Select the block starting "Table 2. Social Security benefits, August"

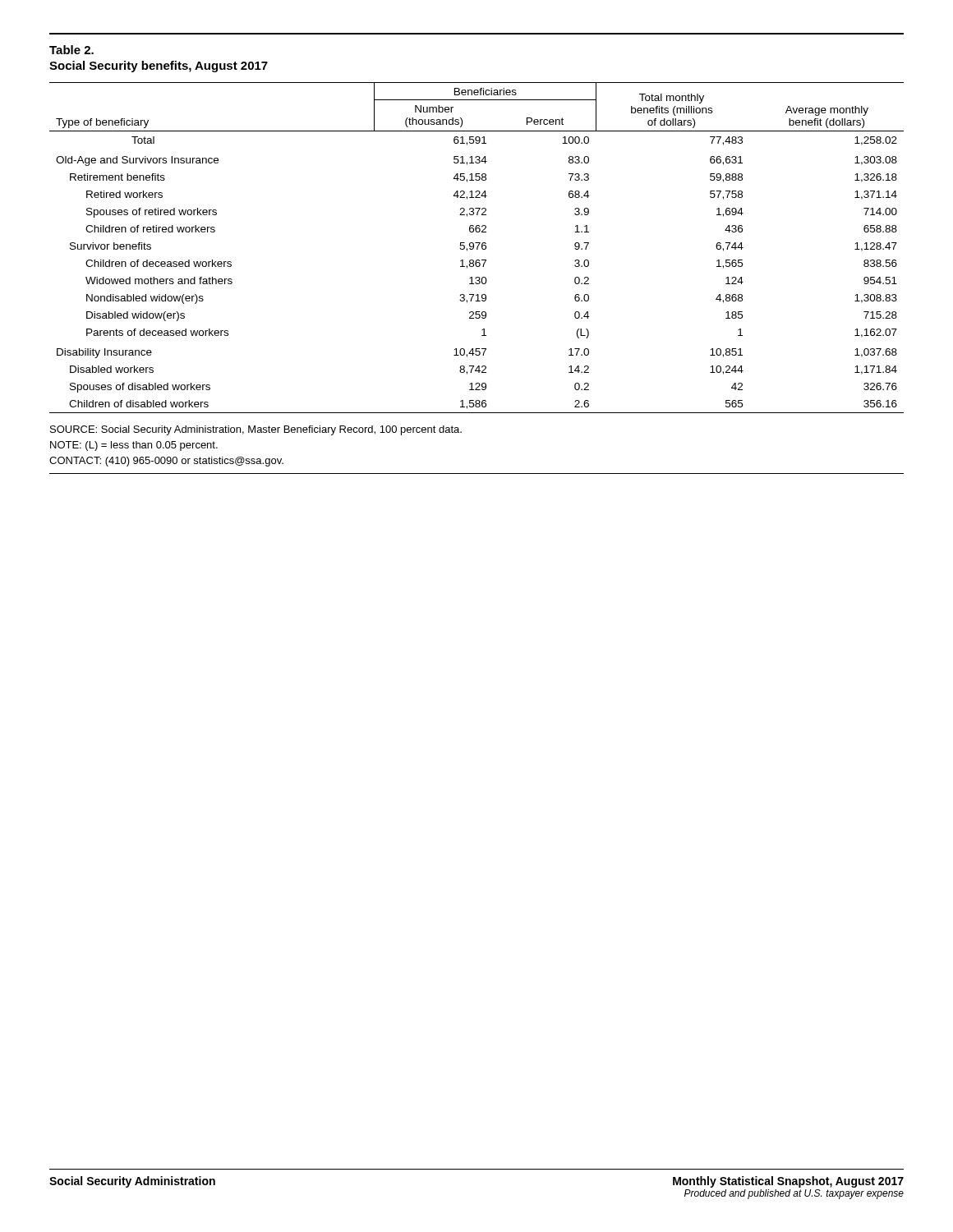159,58
